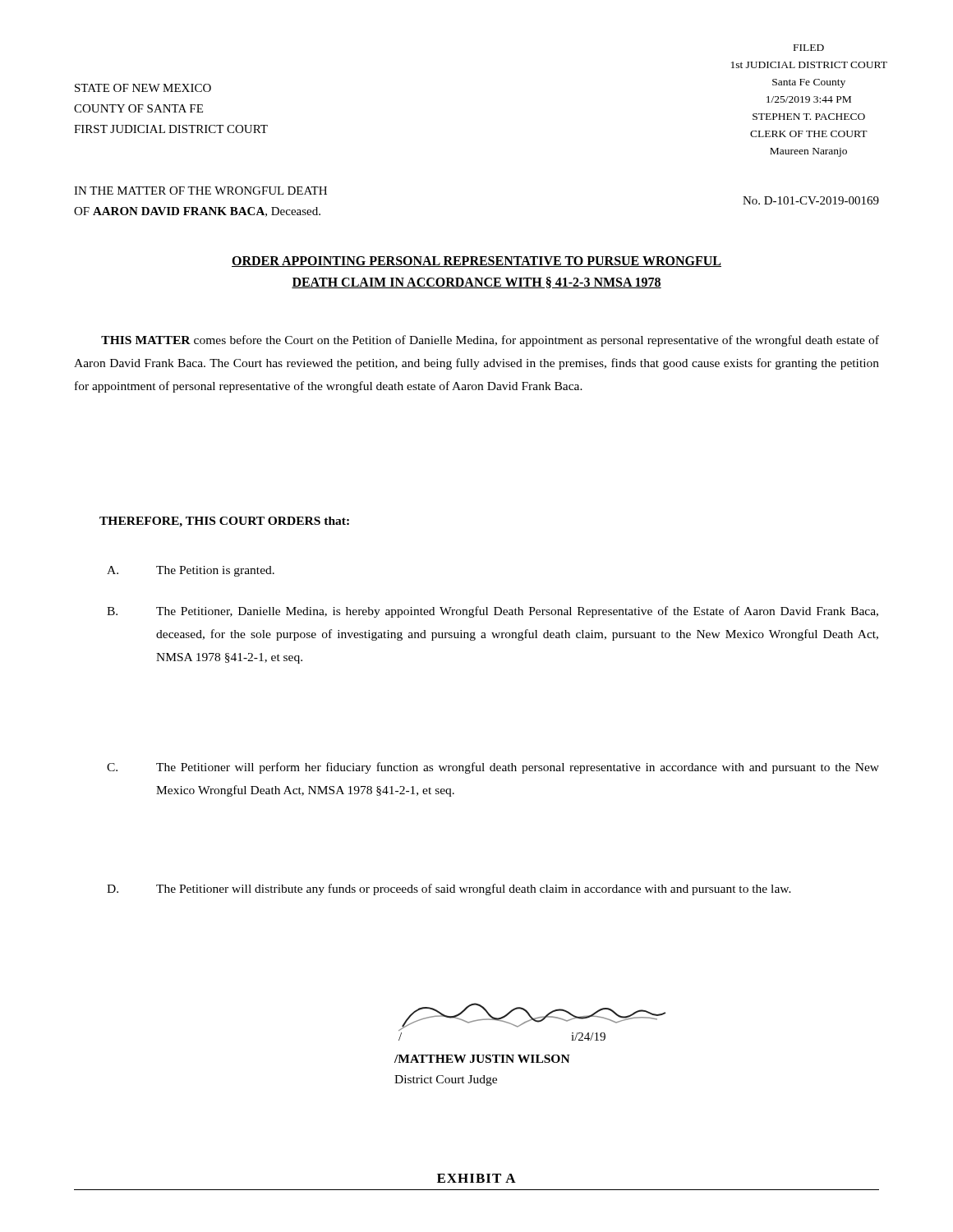Locate the passage starting "THIS MATTER comes"

pos(476,363)
